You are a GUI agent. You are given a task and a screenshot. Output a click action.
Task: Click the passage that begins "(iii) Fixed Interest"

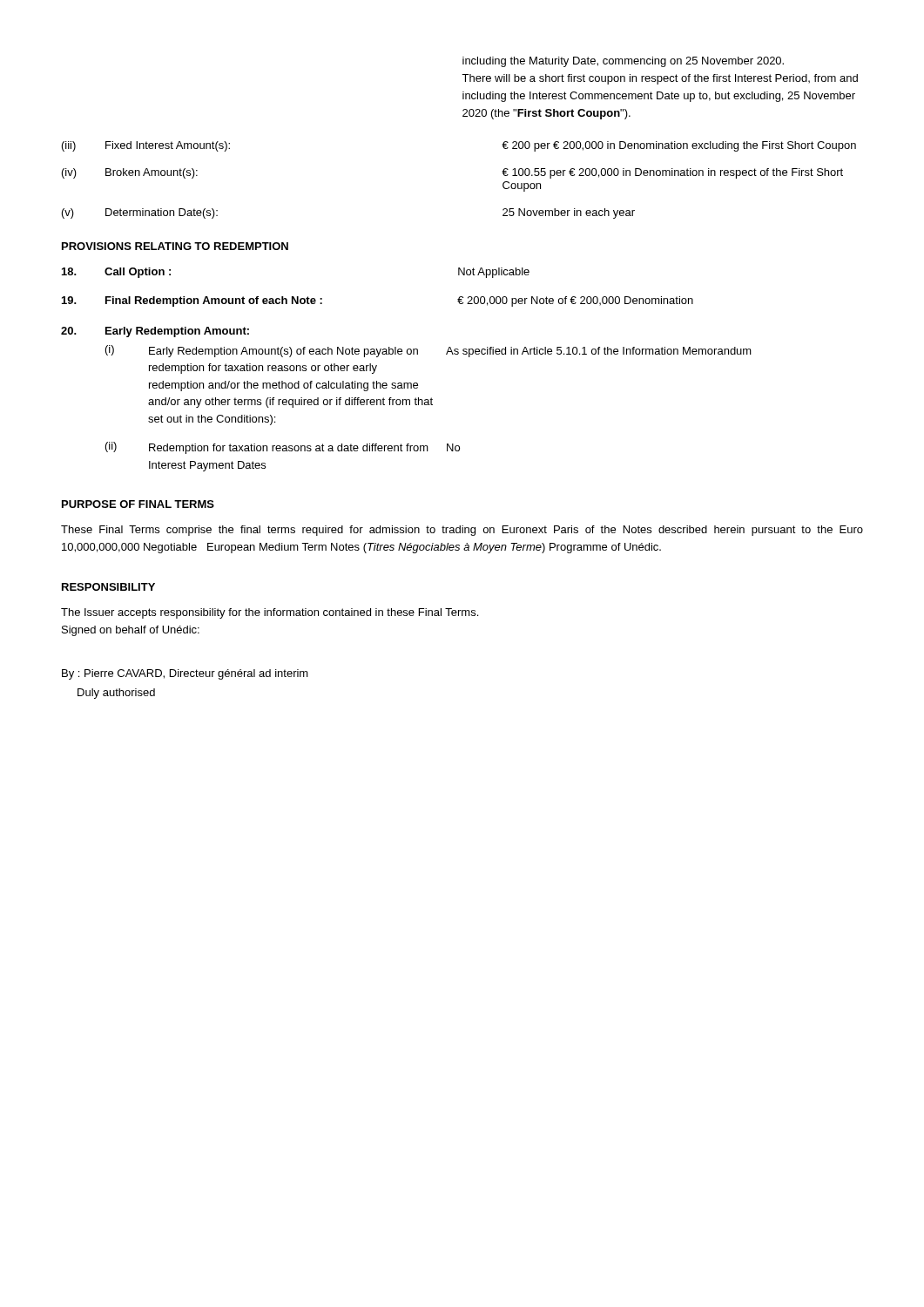[x=169, y=146]
